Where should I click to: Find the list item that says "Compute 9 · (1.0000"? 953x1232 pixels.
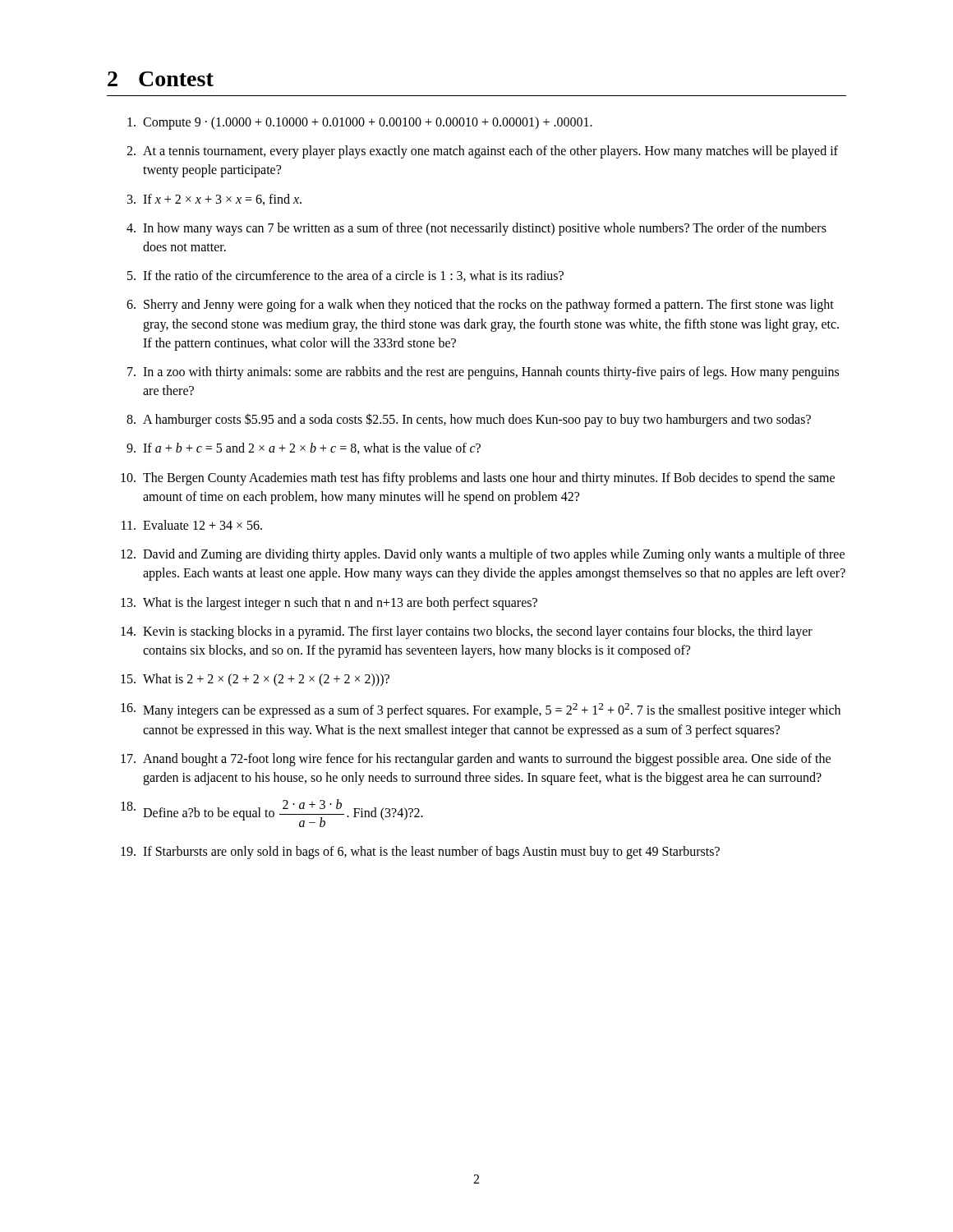(476, 122)
